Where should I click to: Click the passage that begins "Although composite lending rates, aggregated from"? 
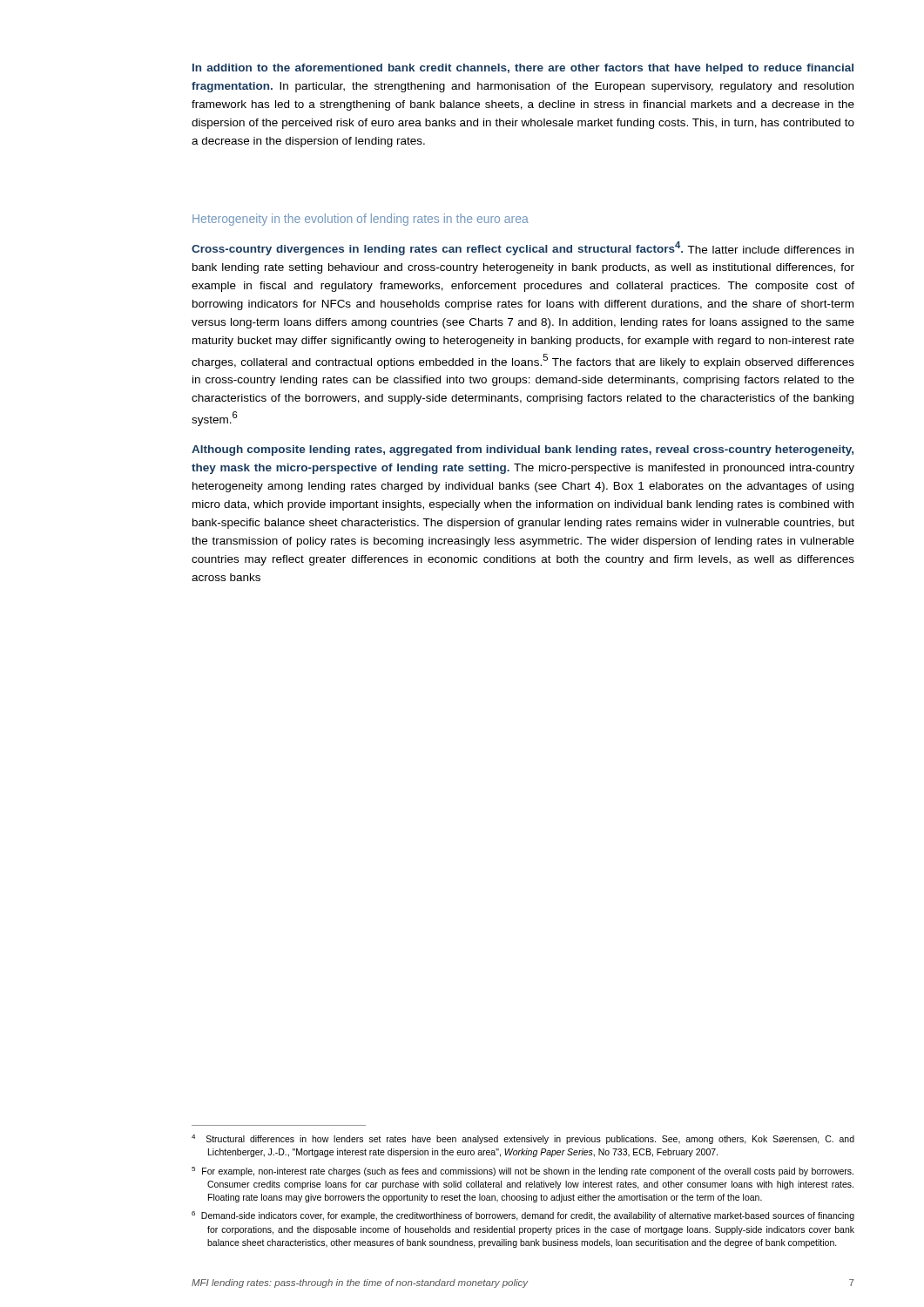[x=523, y=513]
